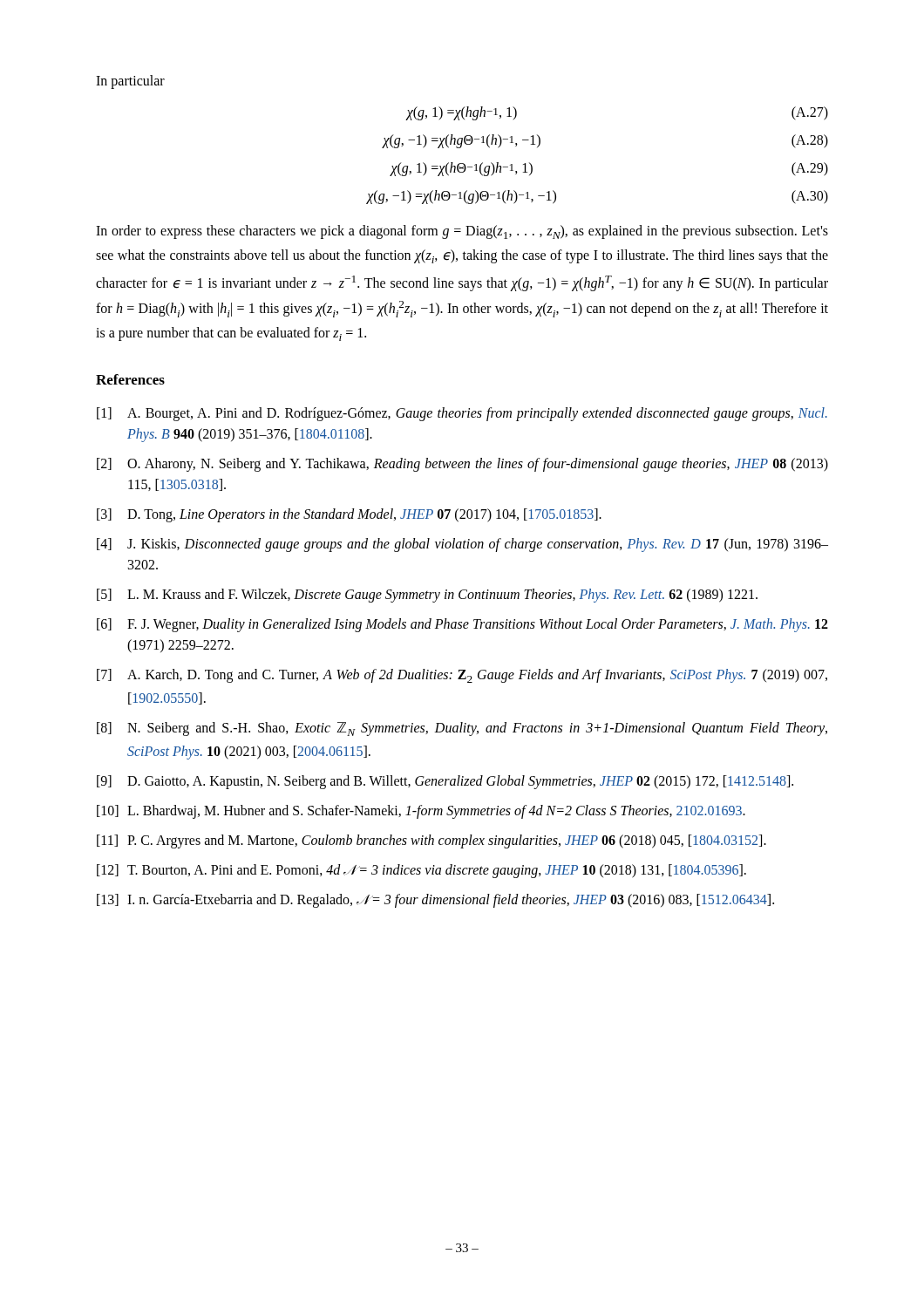
Task: Click the passage that begins "[13] I. n. García-Etxebarria and D. Regalado, 𝒩"
Action: pyautogui.click(x=462, y=900)
